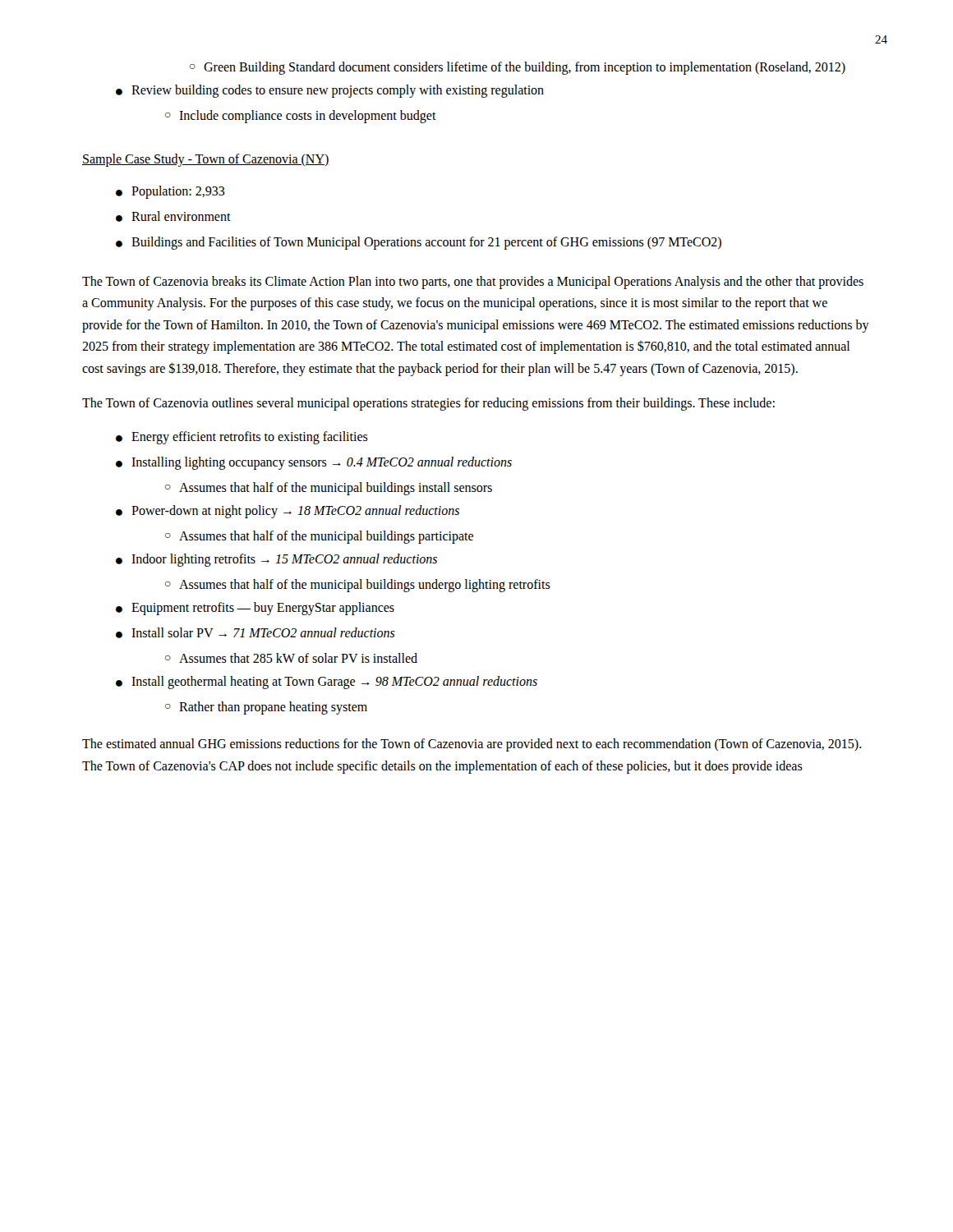
Task: Click the passage that begins "● Install solar PV → 71 MTeCO2 annual"
Action: pyautogui.click(x=256, y=633)
